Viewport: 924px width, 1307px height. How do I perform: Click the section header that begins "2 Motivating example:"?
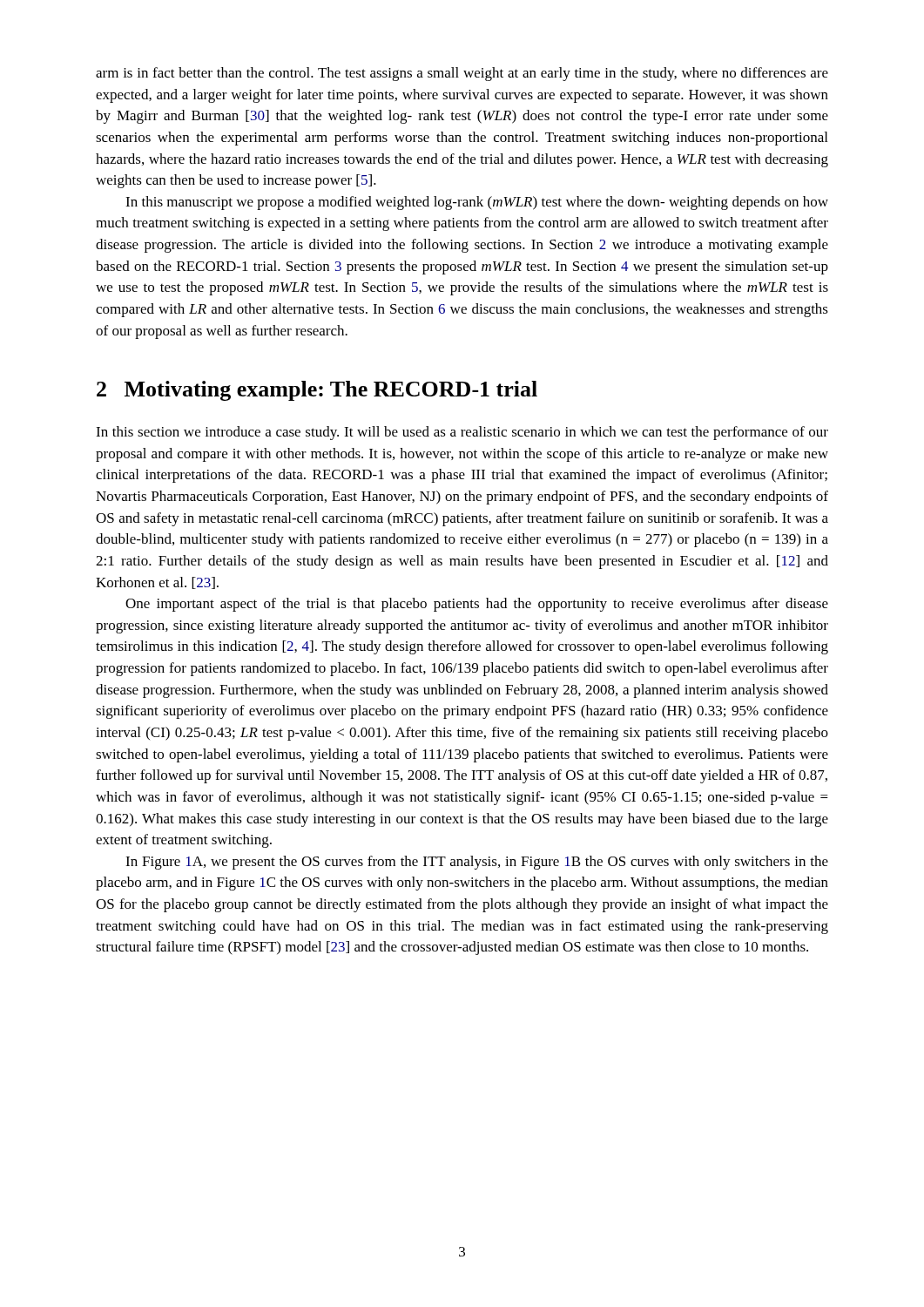point(317,389)
